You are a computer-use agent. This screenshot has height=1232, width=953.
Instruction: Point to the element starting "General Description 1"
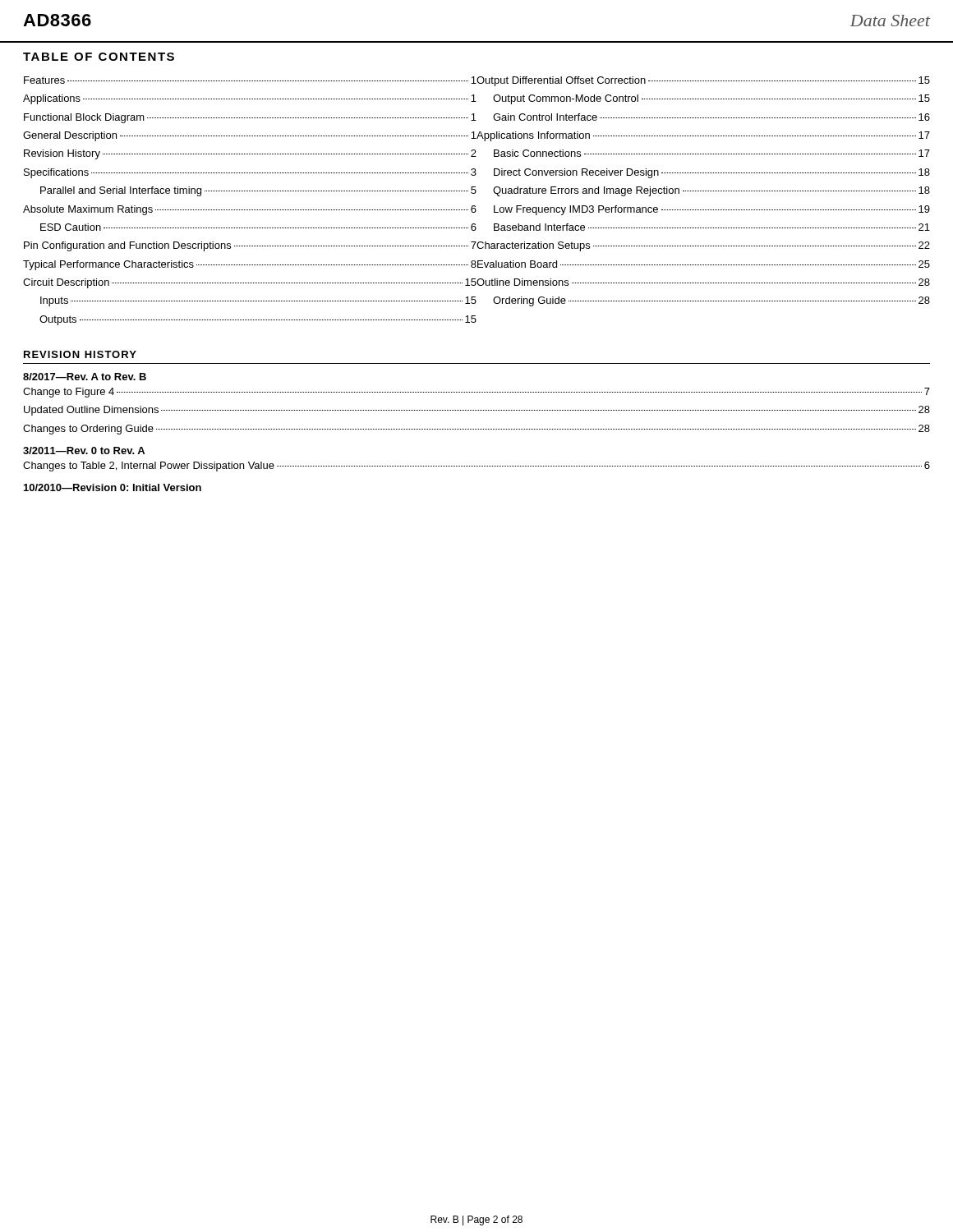[x=250, y=136]
